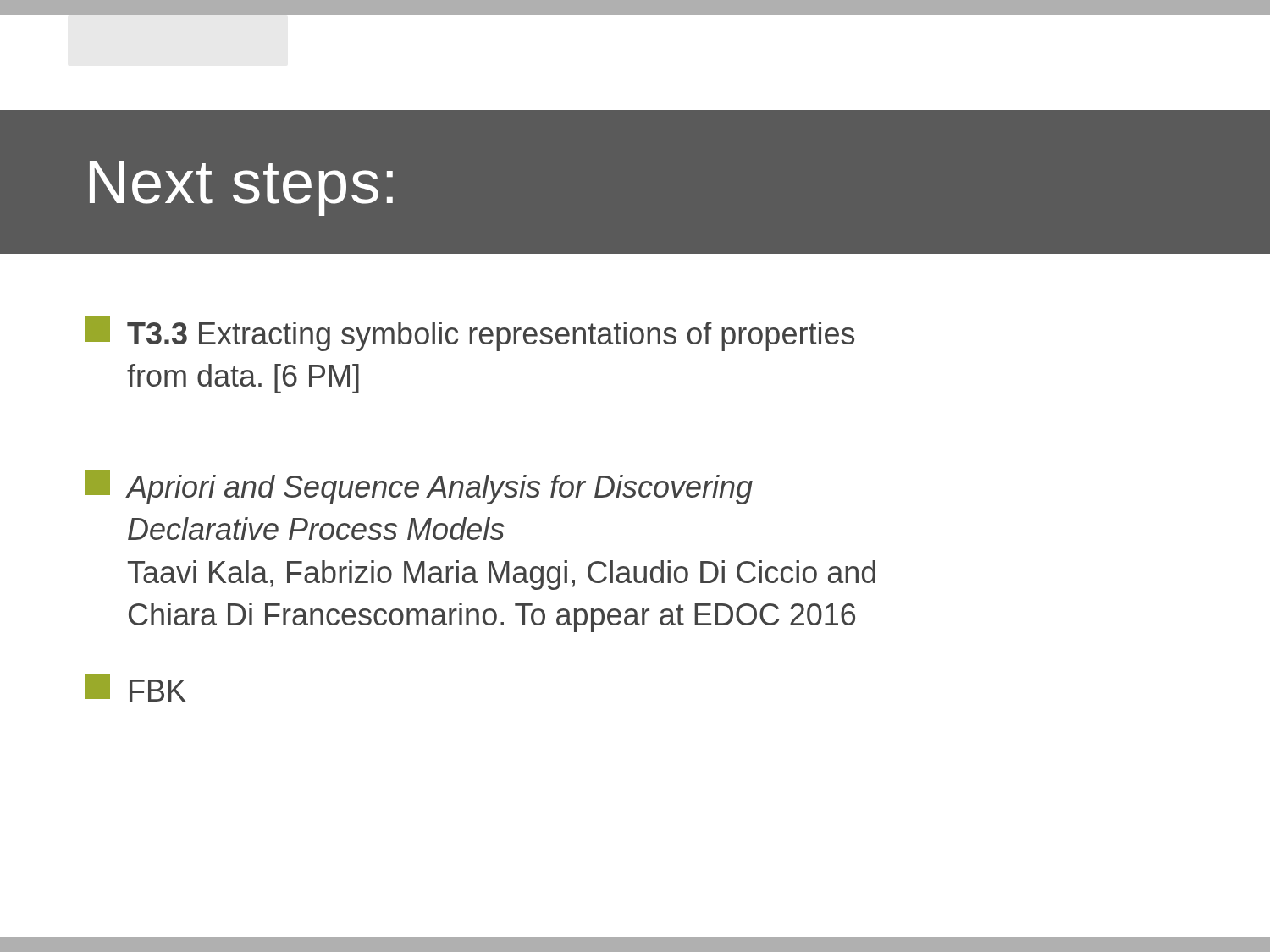This screenshot has height=952, width=1270.
Task: Select the title that reads "Next steps:"
Action: pyautogui.click(x=242, y=182)
